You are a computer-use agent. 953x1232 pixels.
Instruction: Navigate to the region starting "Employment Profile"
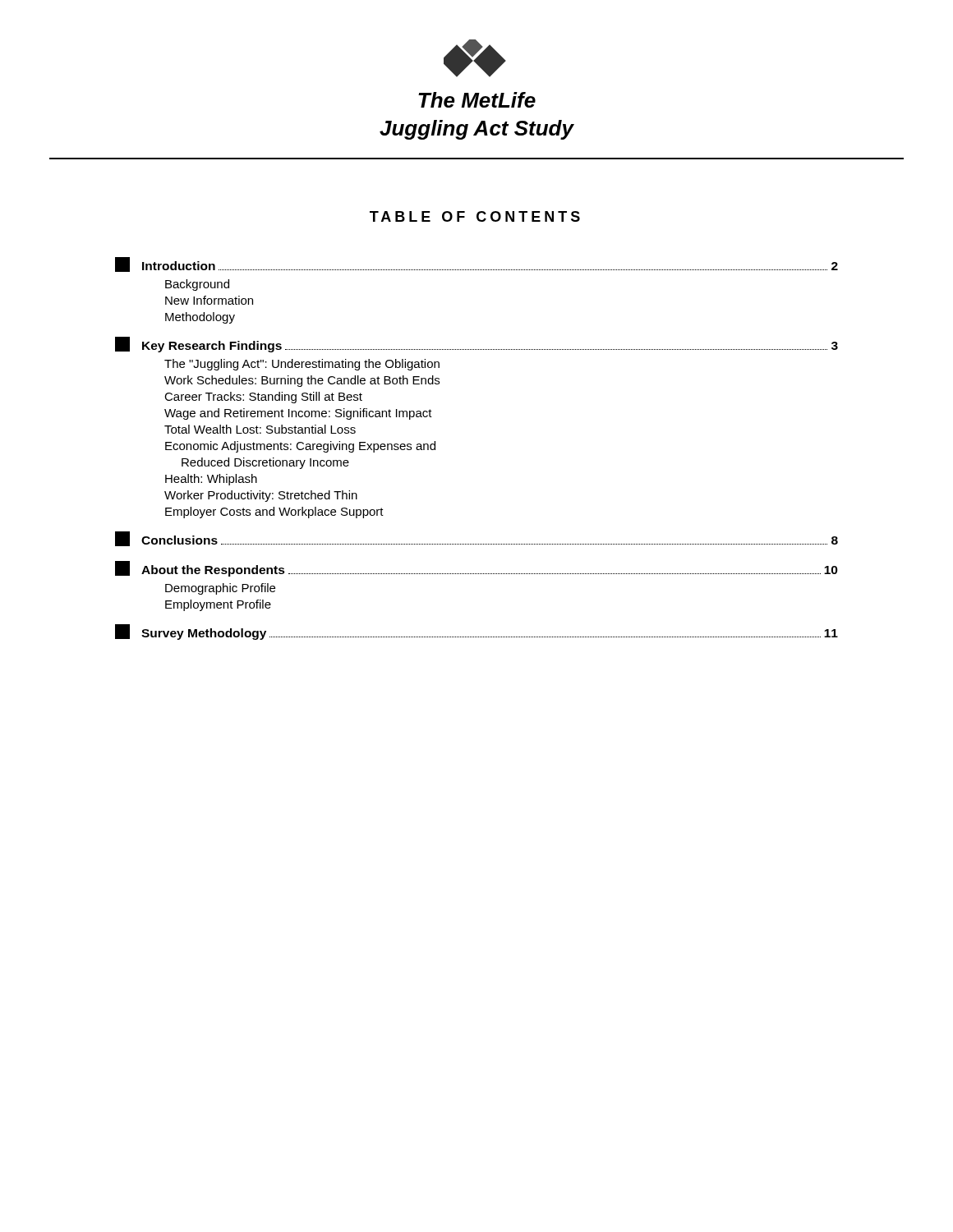[218, 604]
